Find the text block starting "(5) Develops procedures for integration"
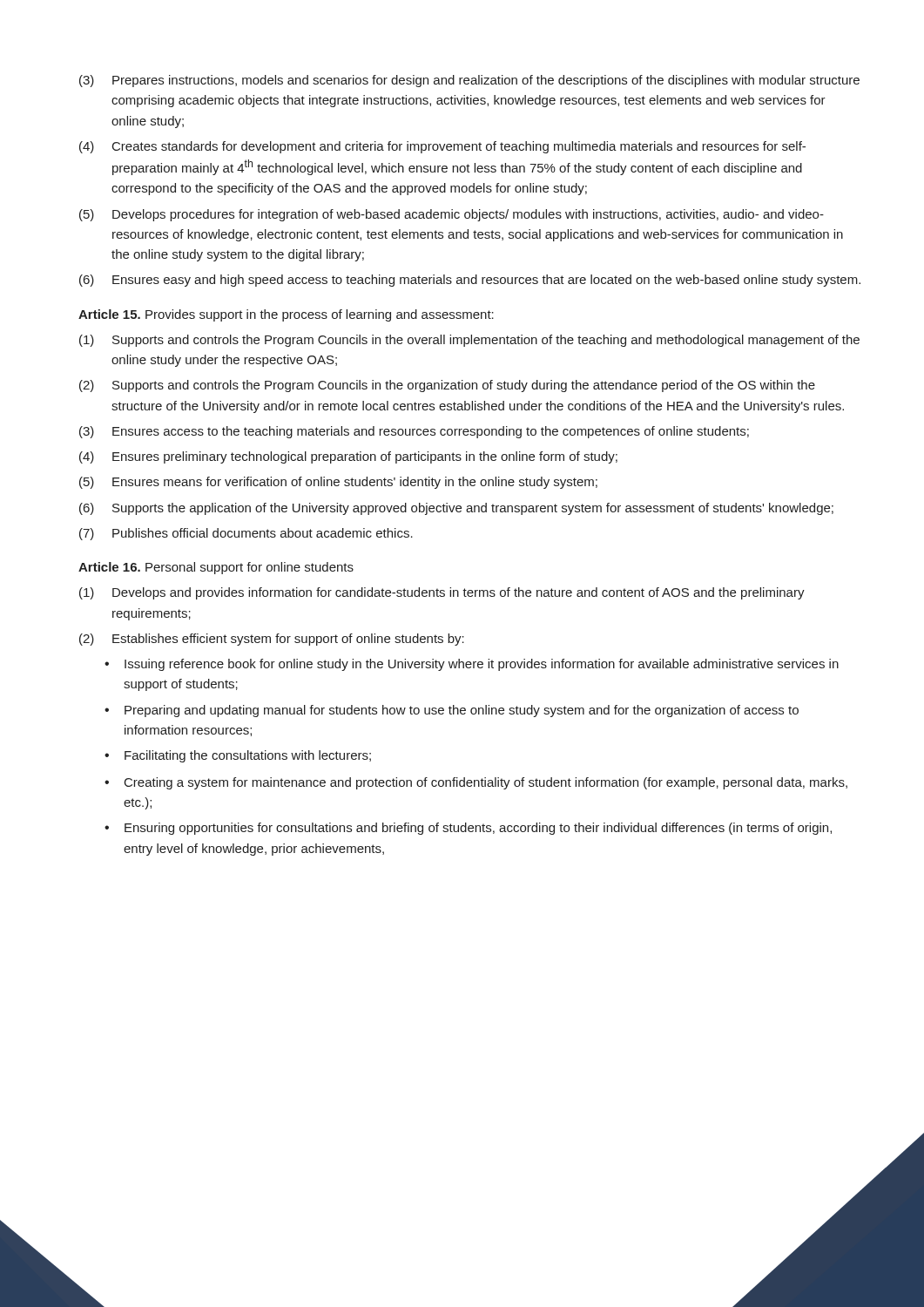The image size is (924, 1307). coord(471,234)
